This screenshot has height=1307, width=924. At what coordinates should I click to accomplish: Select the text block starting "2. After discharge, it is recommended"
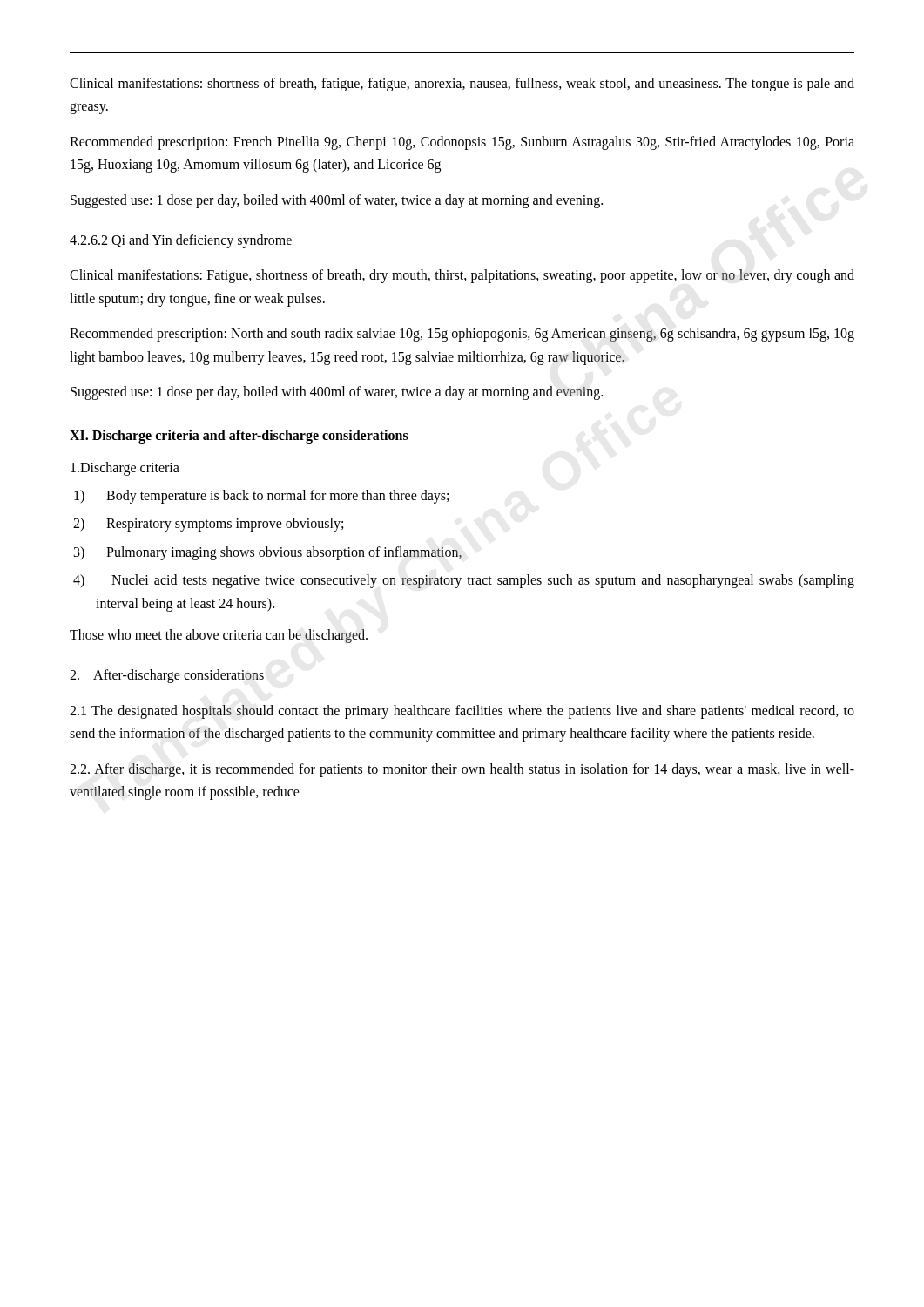pyautogui.click(x=462, y=780)
